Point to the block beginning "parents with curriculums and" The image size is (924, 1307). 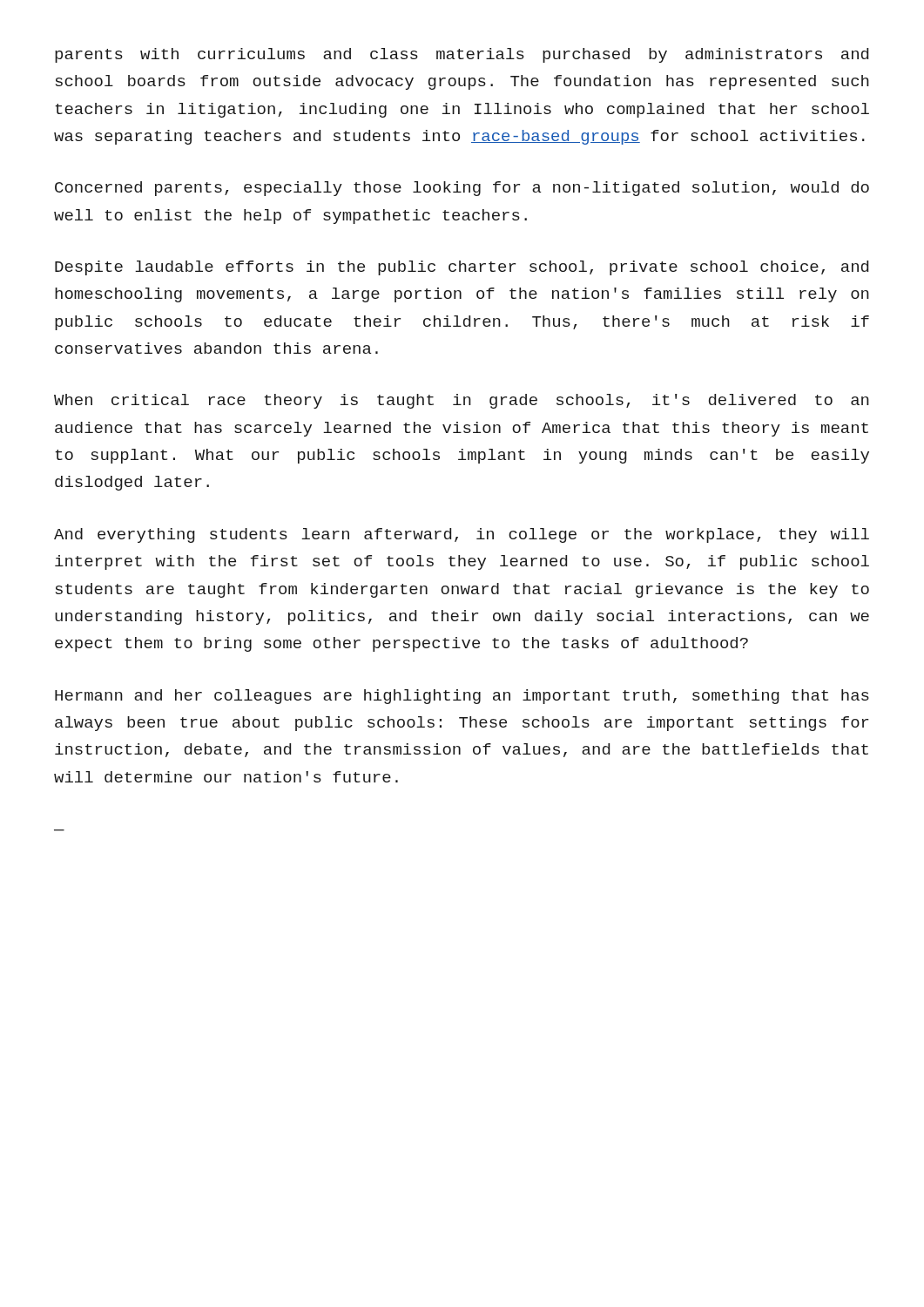[x=462, y=96]
